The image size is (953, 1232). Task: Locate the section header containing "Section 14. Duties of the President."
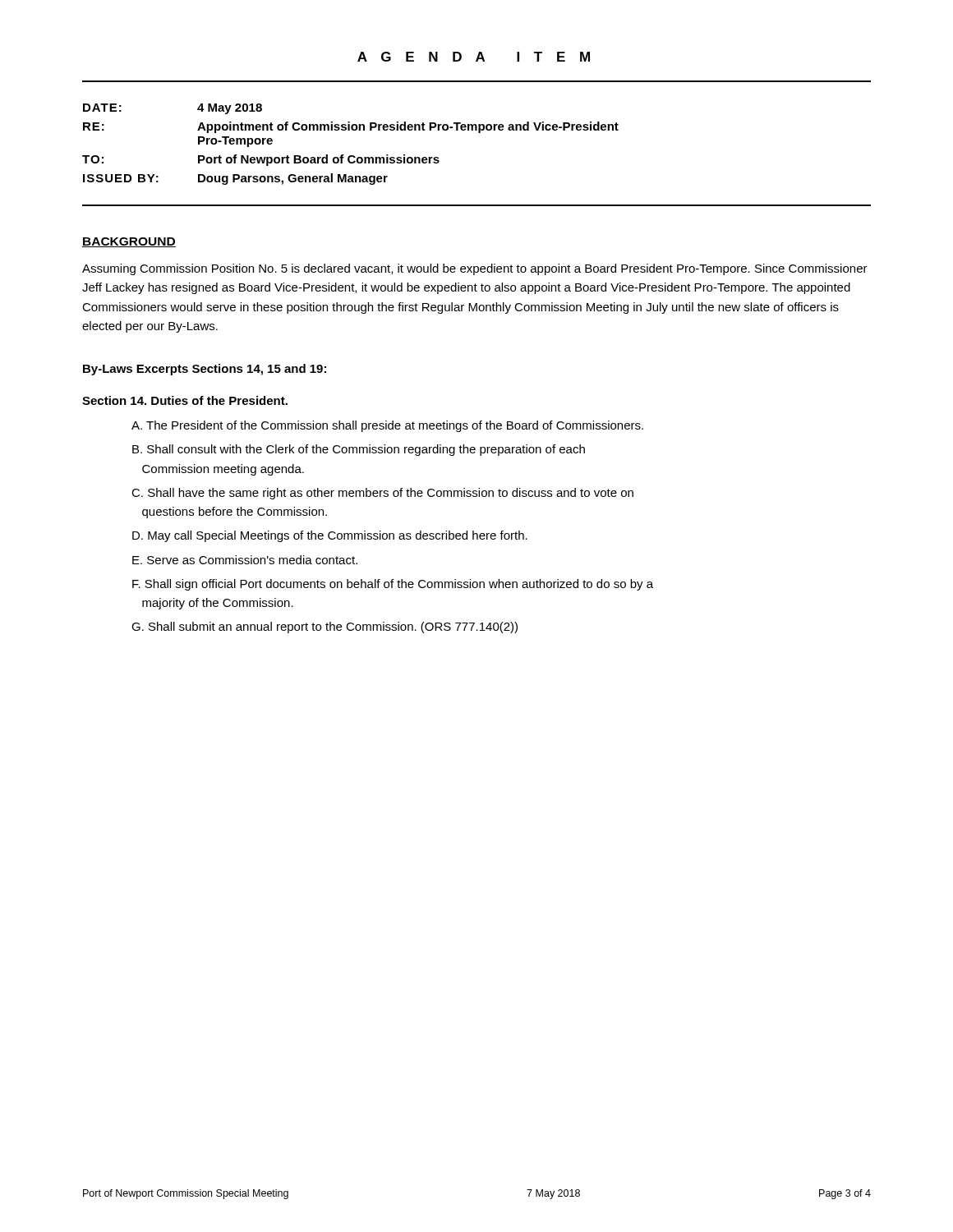(185, 400)
